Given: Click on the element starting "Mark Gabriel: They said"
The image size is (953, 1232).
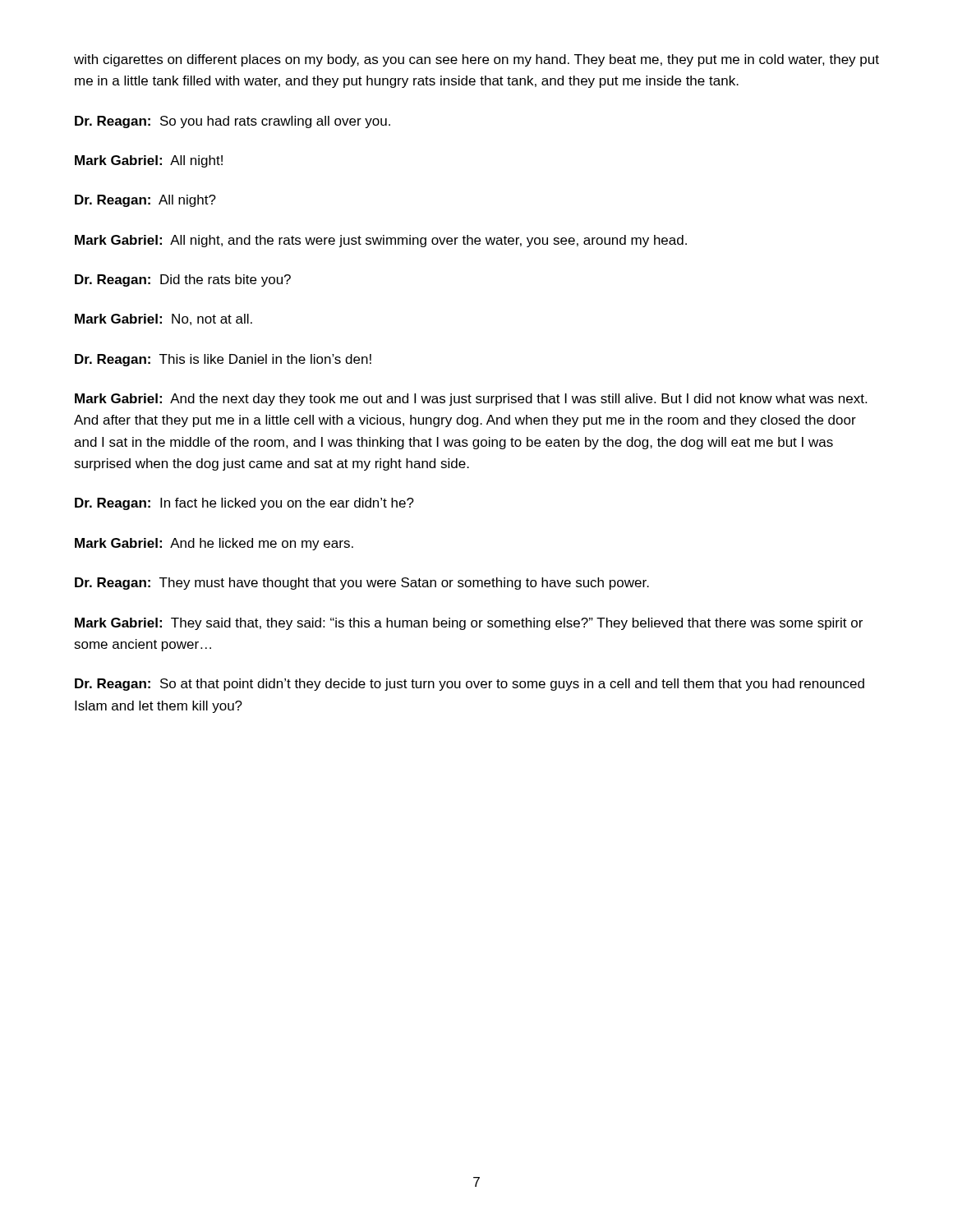Looking at the screenshot, I should [468, 633].
